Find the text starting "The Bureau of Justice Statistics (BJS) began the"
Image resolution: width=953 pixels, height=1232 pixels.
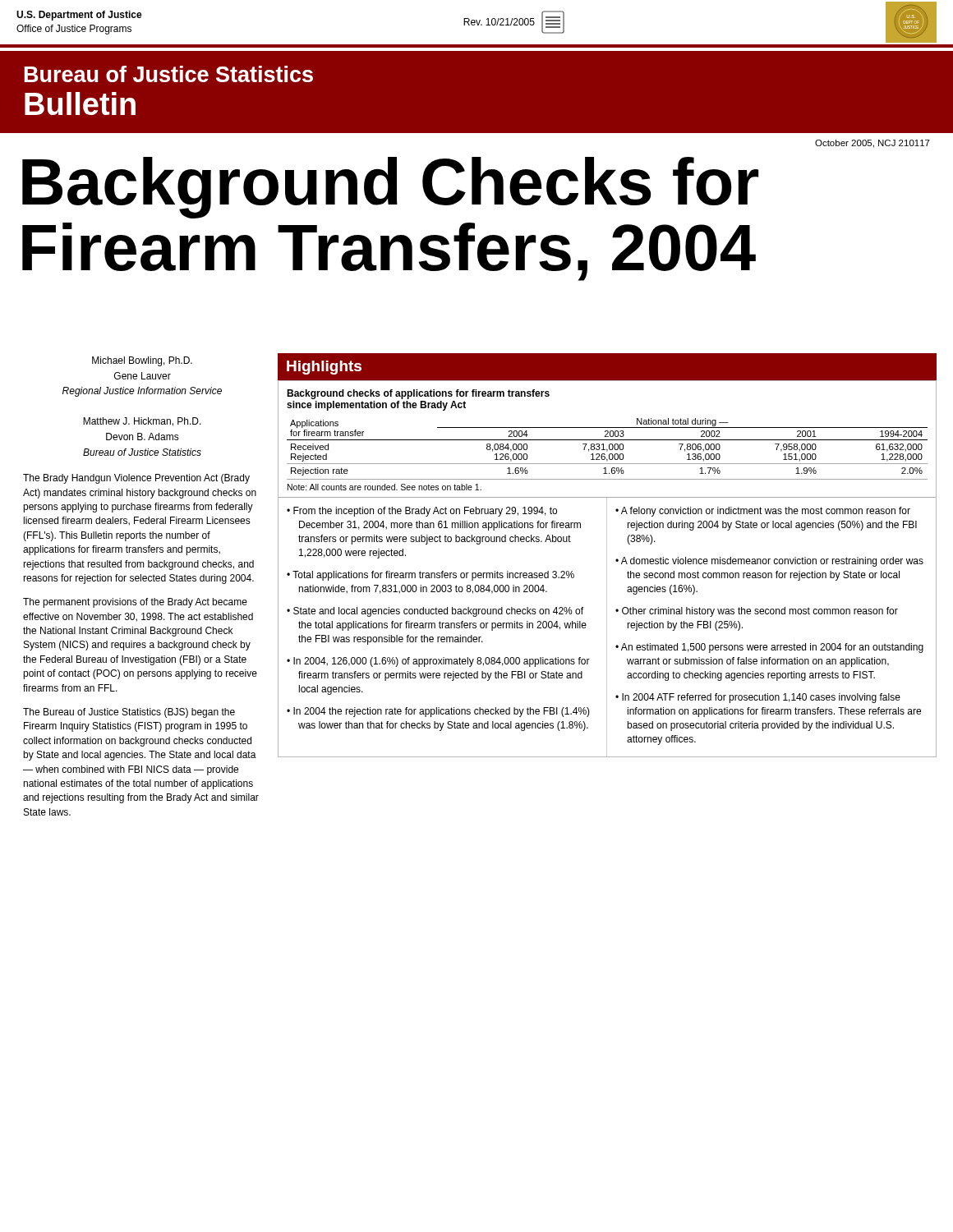[x=141, y=762]
